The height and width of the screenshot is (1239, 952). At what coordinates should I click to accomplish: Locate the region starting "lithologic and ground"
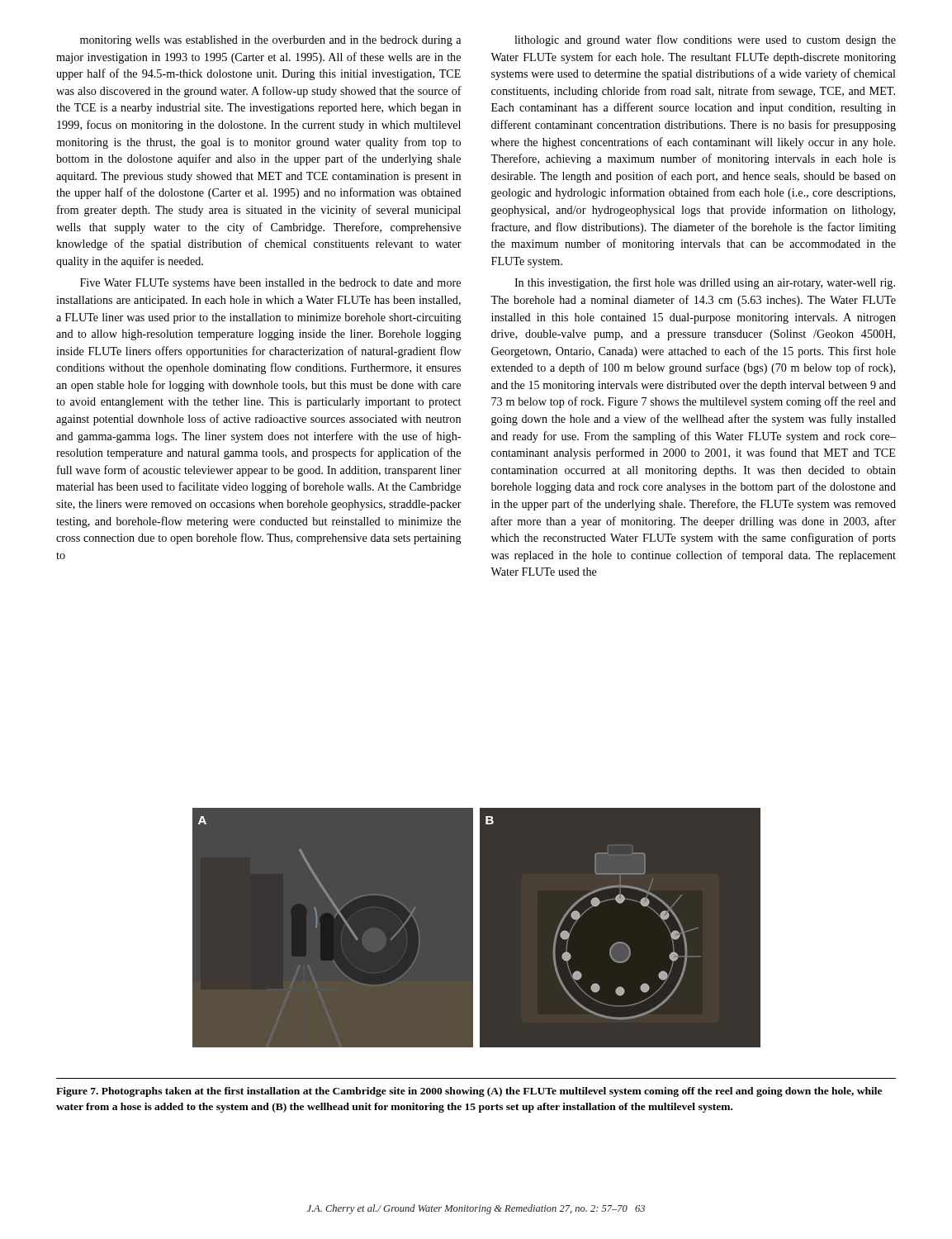tap(693, 306)
